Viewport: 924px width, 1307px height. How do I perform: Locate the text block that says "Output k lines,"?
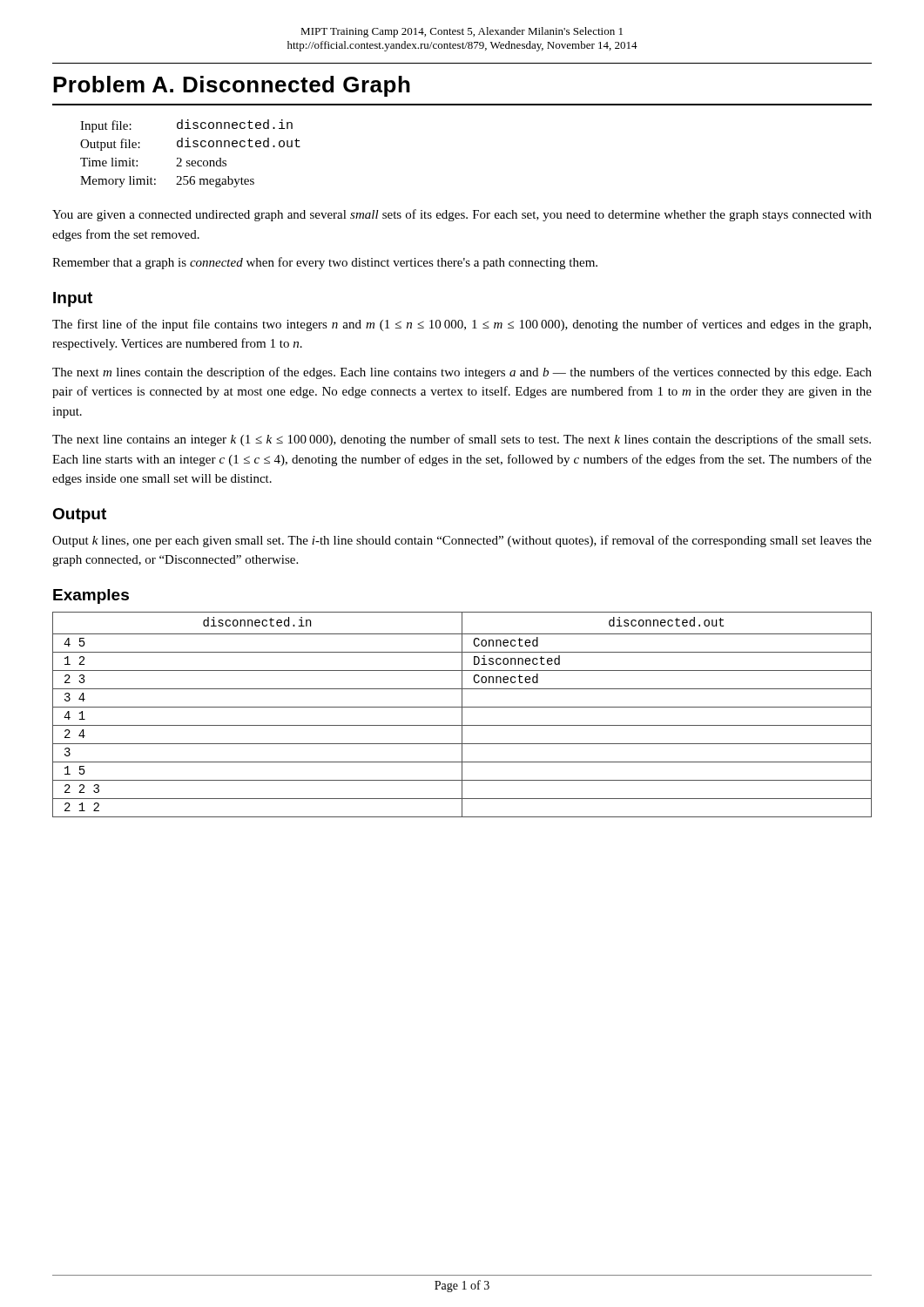point(462,550)
